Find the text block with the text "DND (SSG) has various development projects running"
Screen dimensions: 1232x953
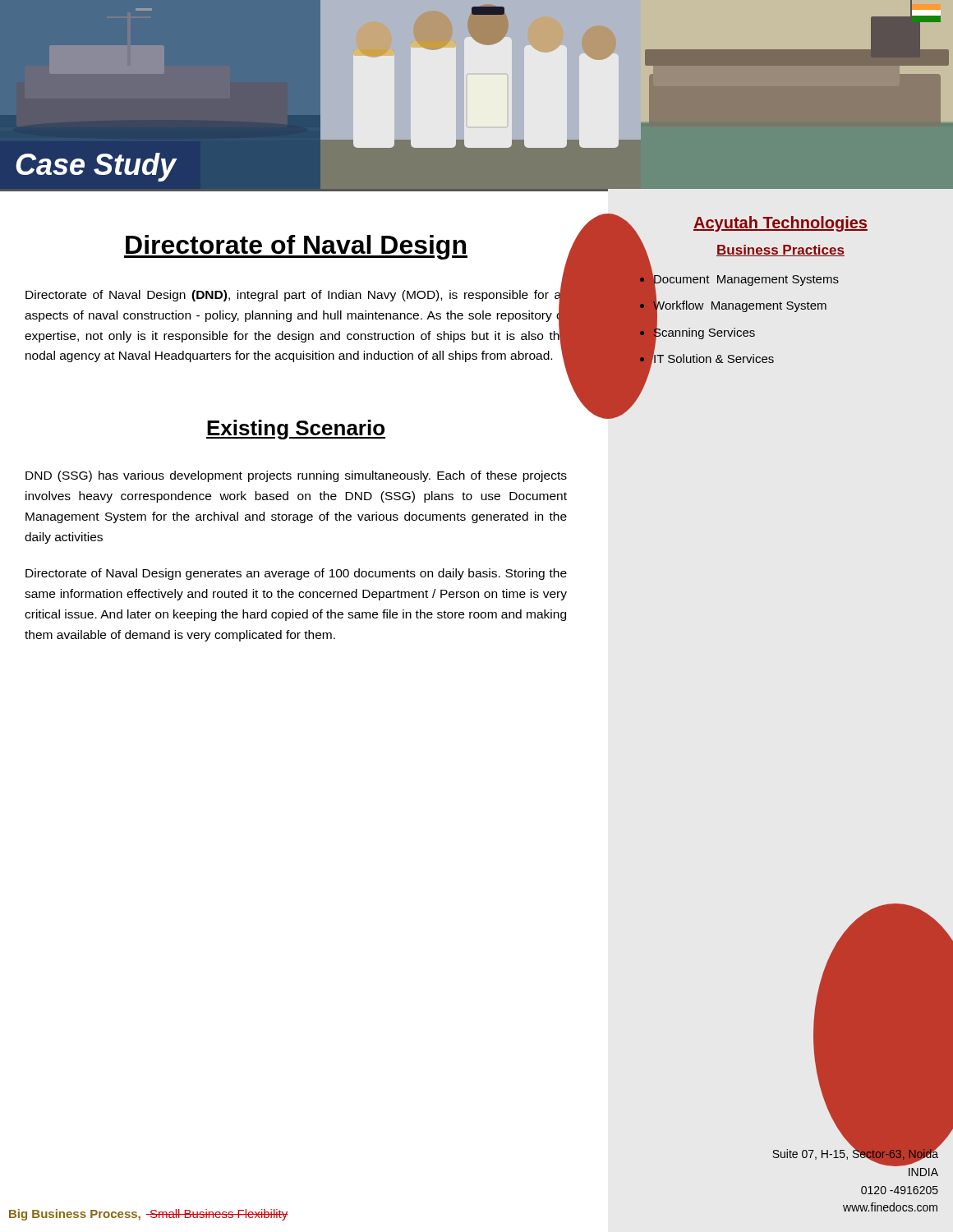pyautogui.click(x=296, y=506)
